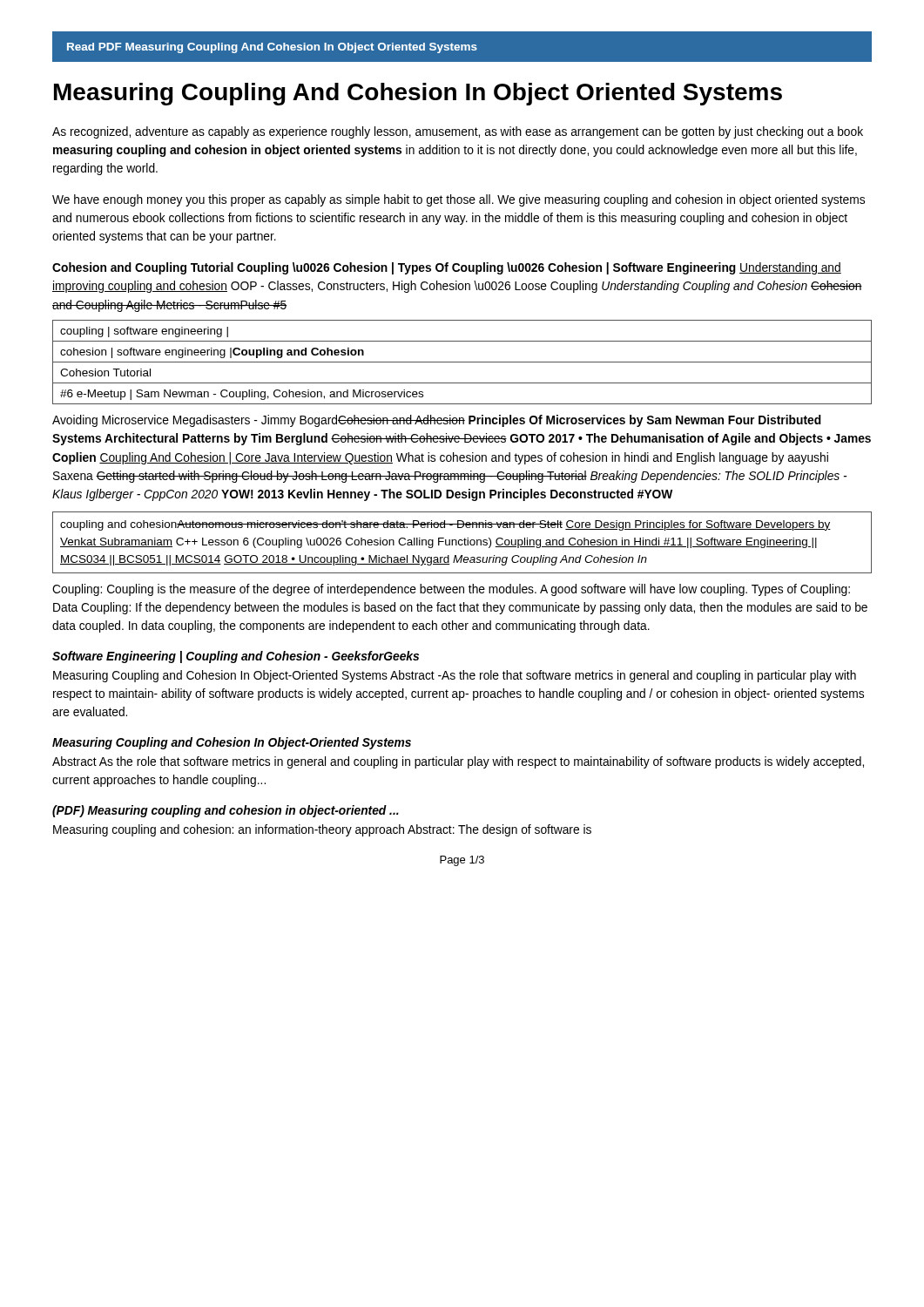Locate the table with the text "coupling and cohesion"
This screenshot has height=1307, width=924.
coord(462,542)
